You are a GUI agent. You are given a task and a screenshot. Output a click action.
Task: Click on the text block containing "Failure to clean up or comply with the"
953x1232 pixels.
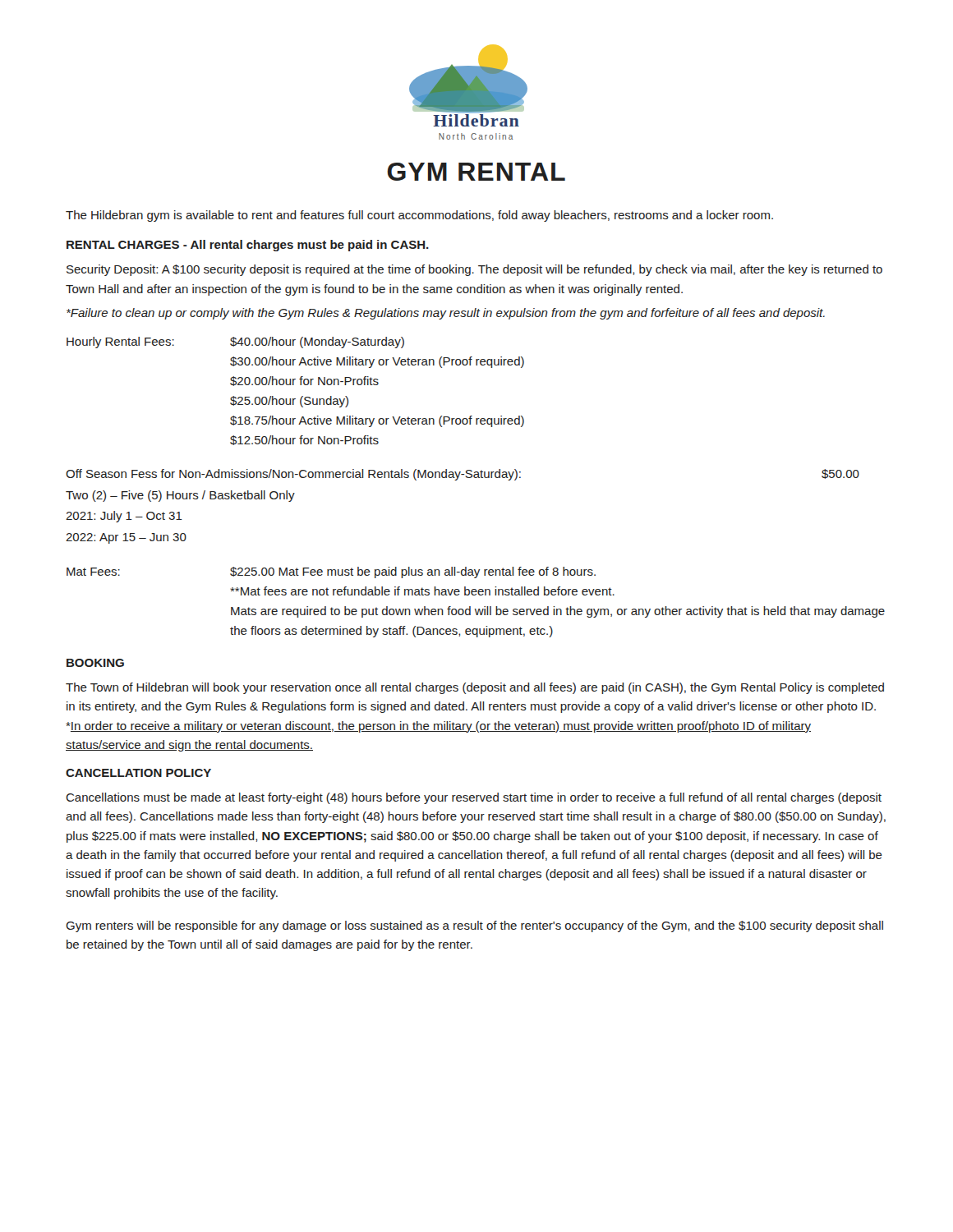pos(446,312)
